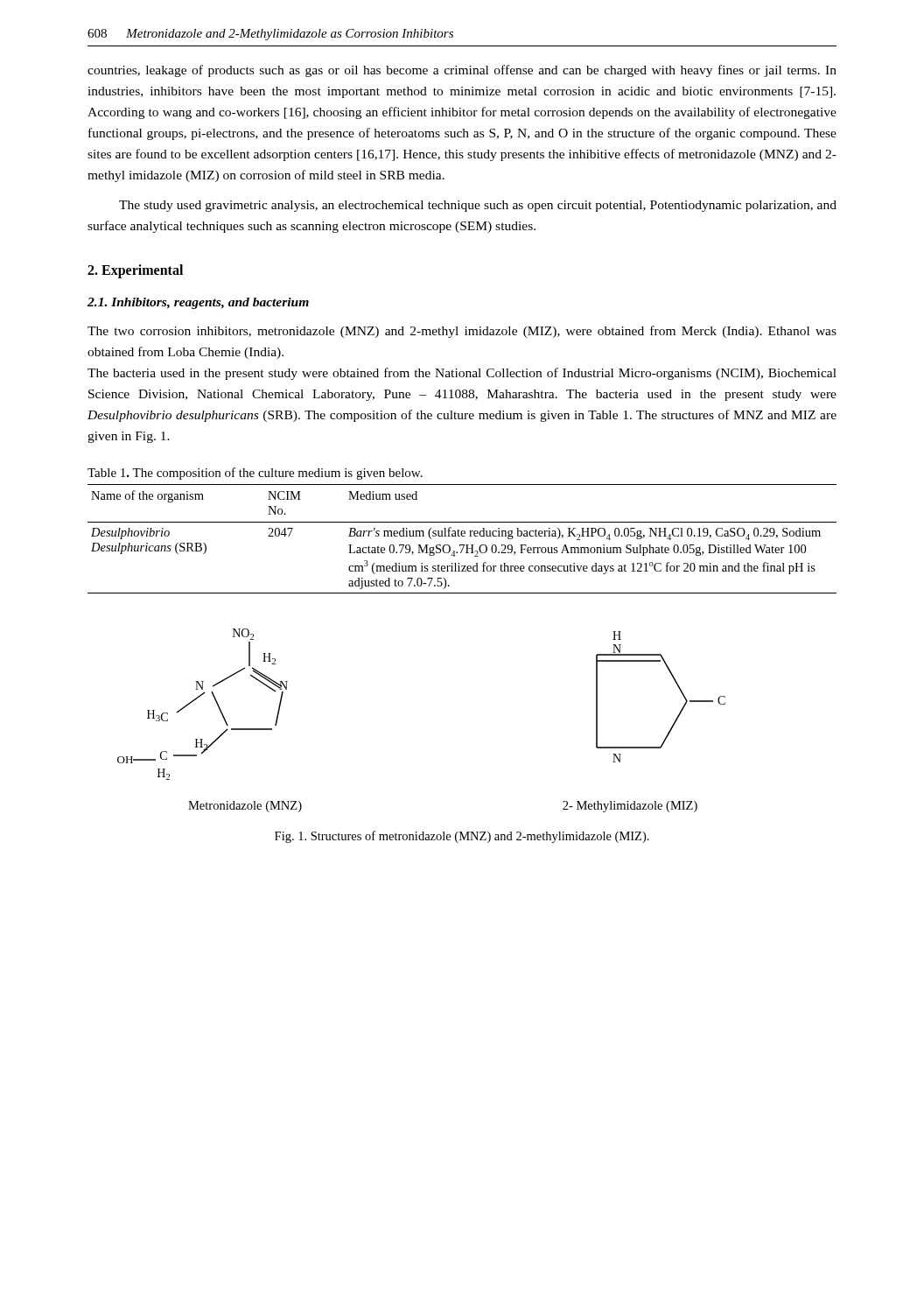924x1313 pixels.
Task: Point to the block beginning "The study used"
Action: (462, 215)
